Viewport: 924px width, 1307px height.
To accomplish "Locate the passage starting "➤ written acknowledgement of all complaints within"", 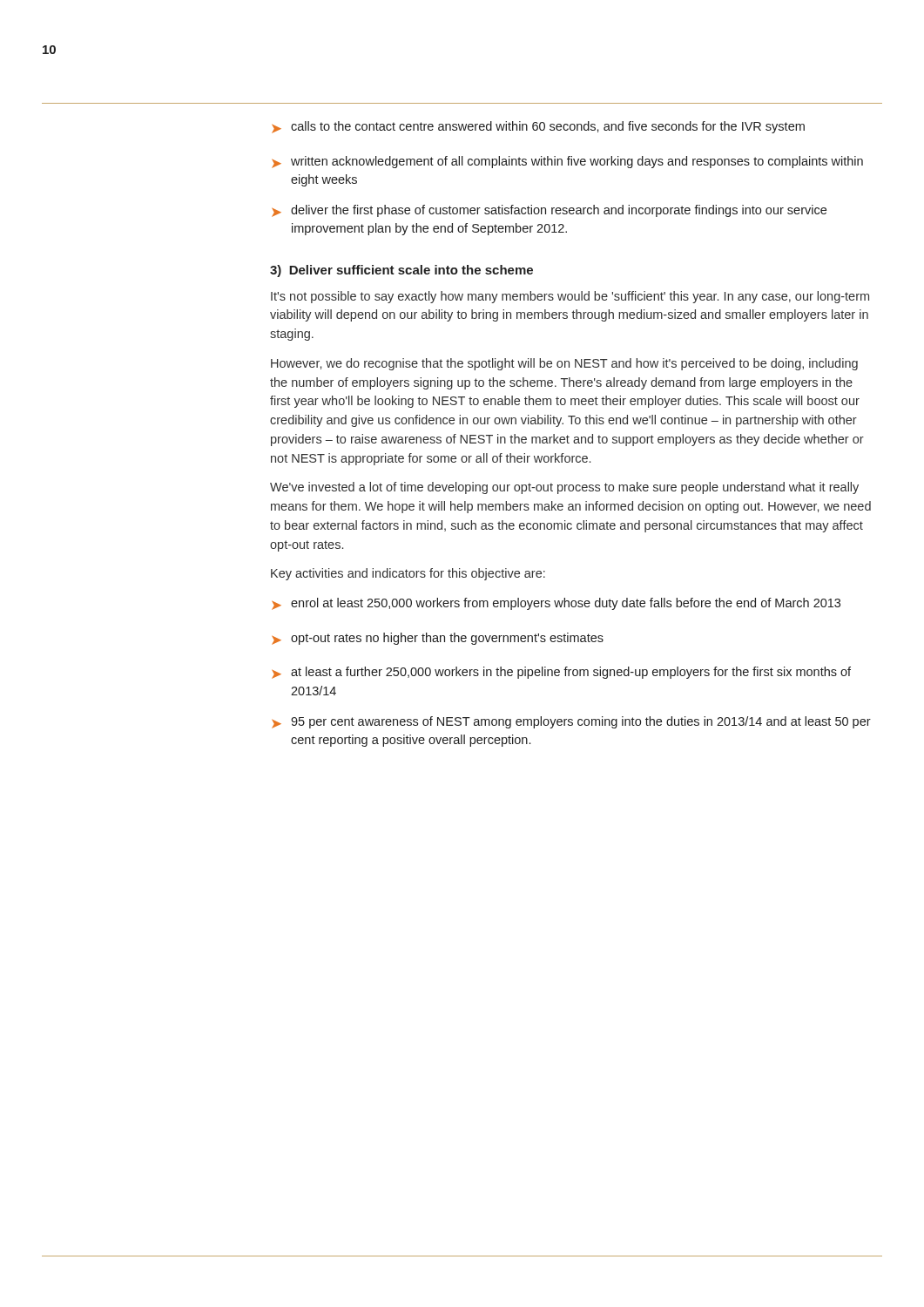I will [x=571, y=170].
